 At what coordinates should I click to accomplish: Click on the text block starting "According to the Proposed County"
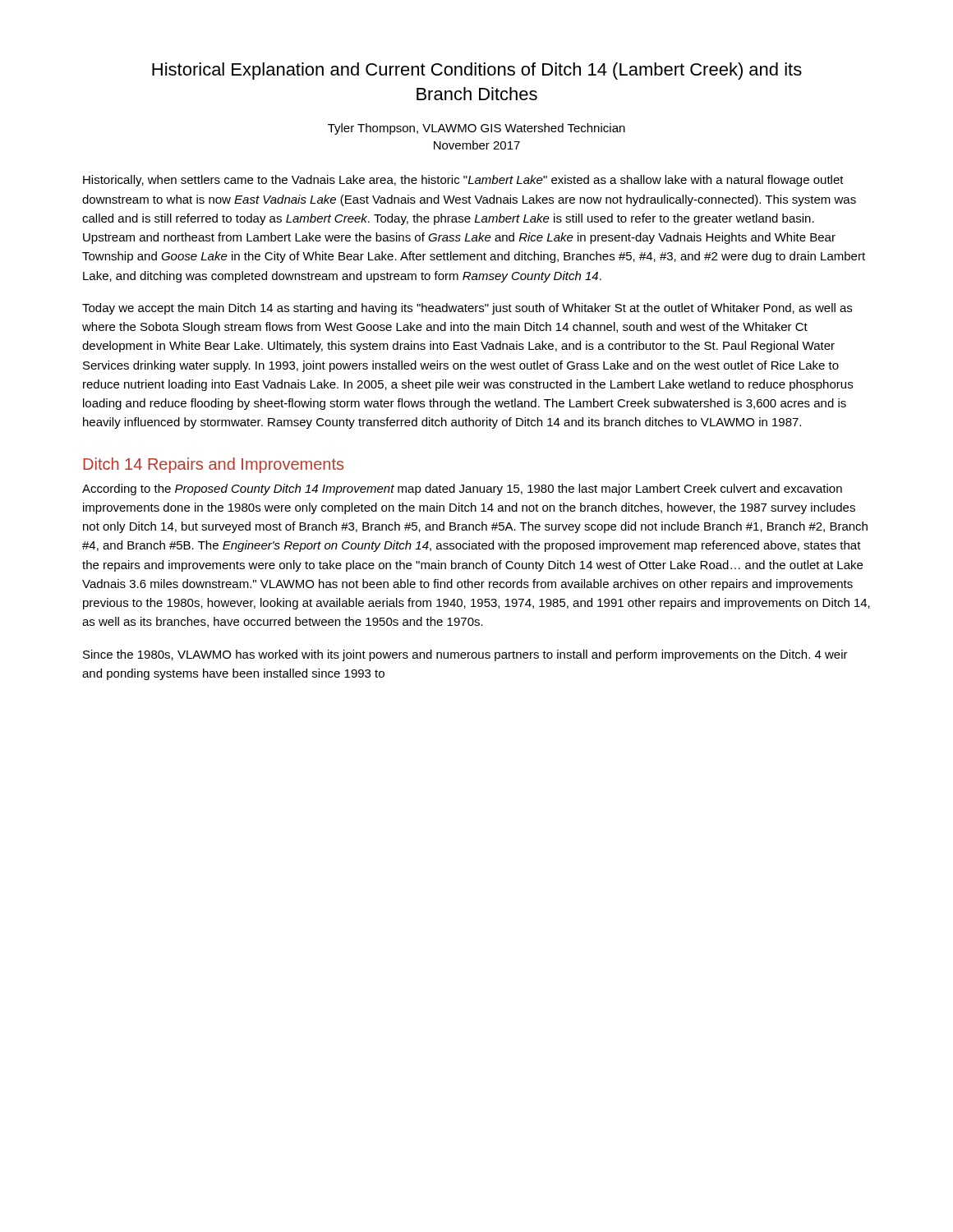click(476, 555)
